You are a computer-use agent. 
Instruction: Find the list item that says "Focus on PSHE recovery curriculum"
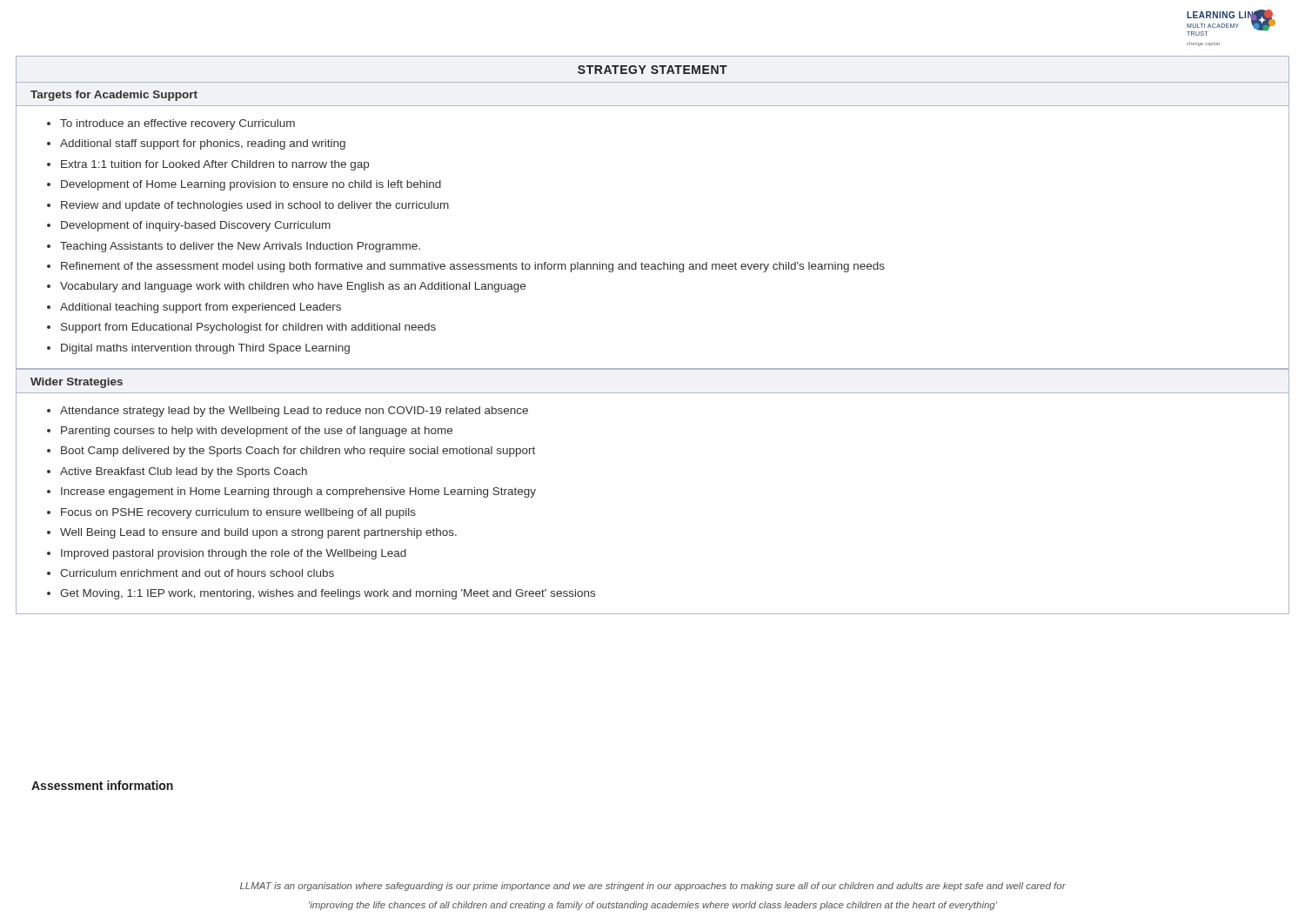pyautogui.click(x=238, y=512)
